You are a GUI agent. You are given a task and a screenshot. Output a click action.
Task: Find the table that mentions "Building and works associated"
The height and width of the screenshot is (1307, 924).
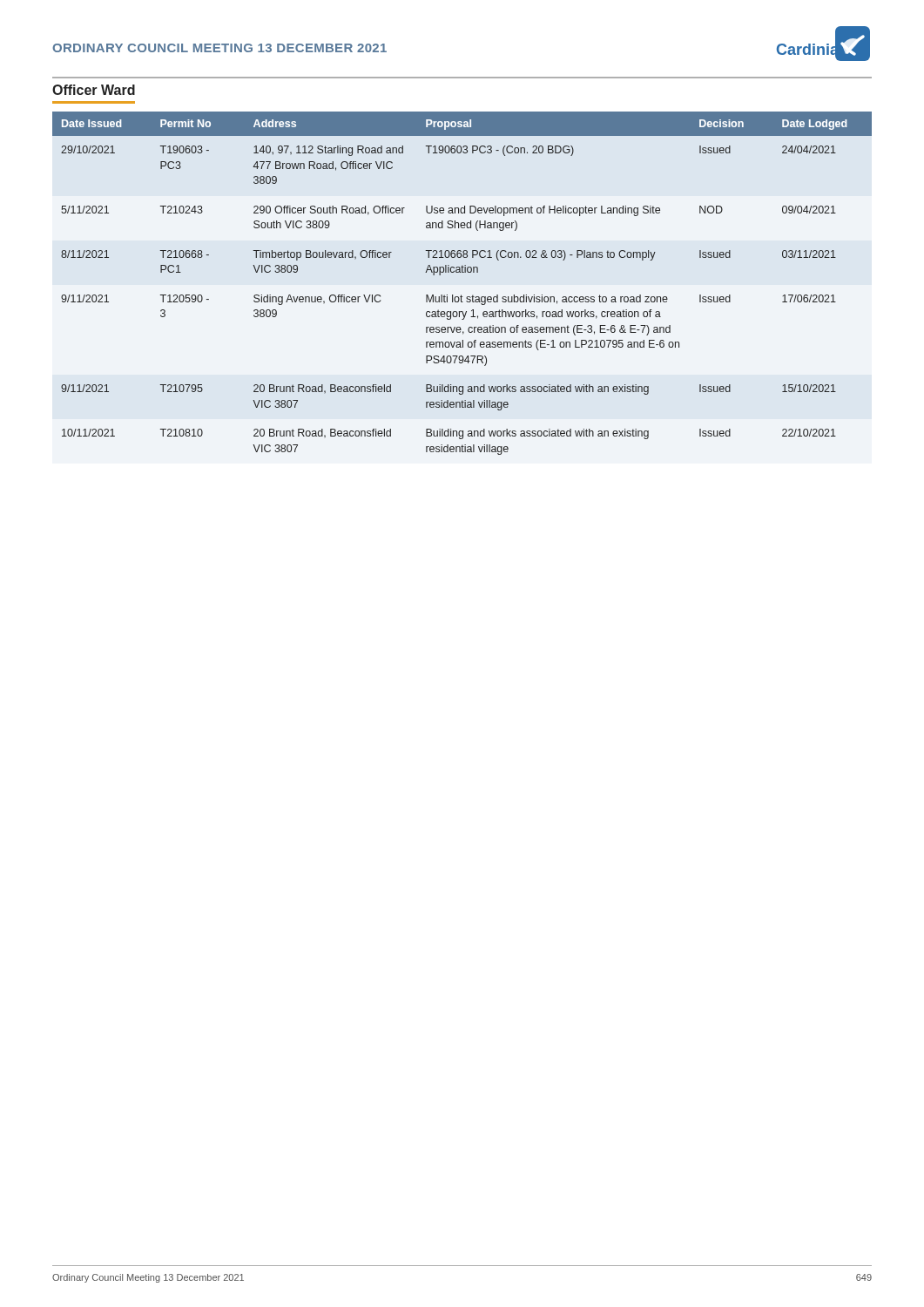462,288
